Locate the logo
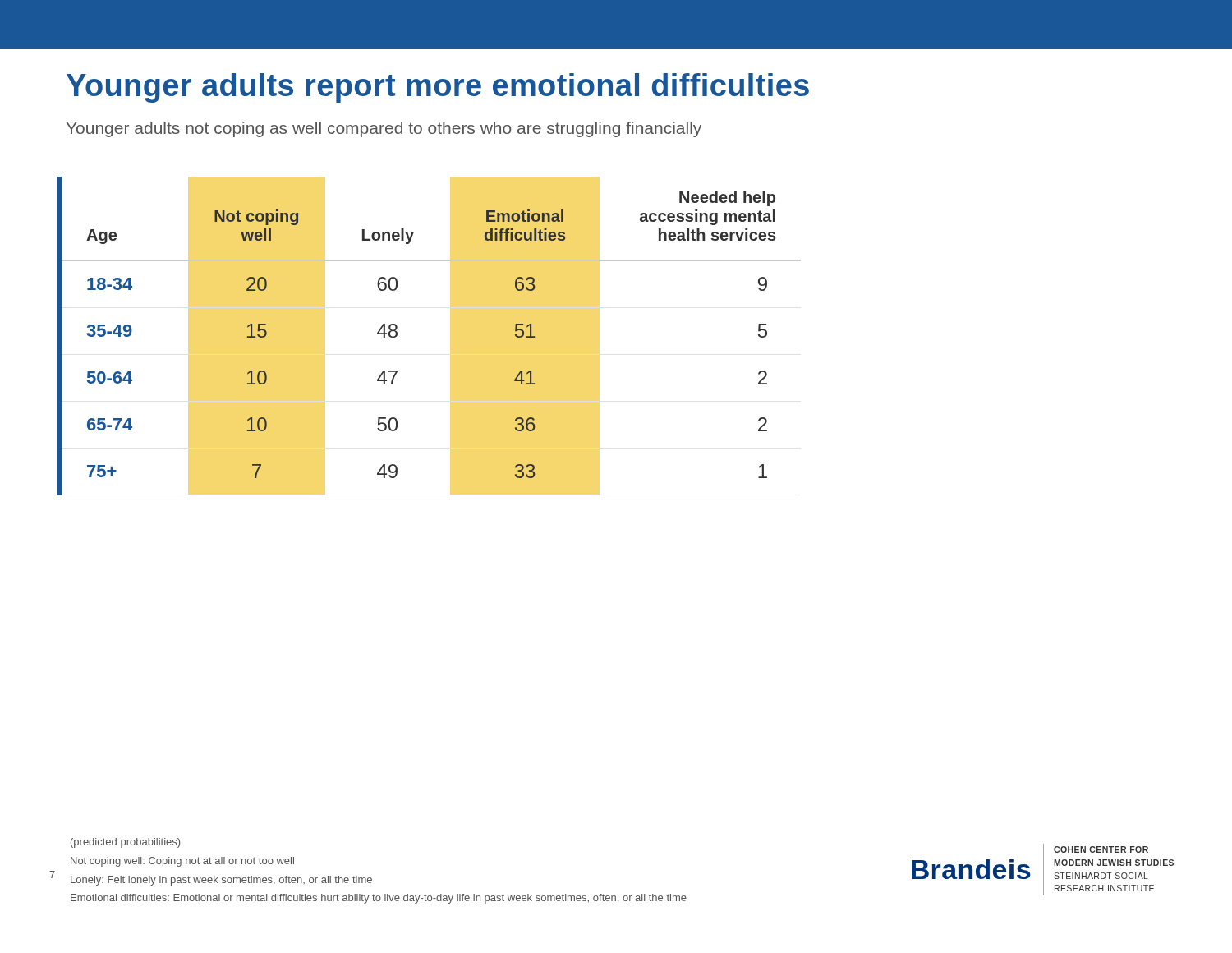Viewport: 1232px width, 953px height. tap(1042, 870)
